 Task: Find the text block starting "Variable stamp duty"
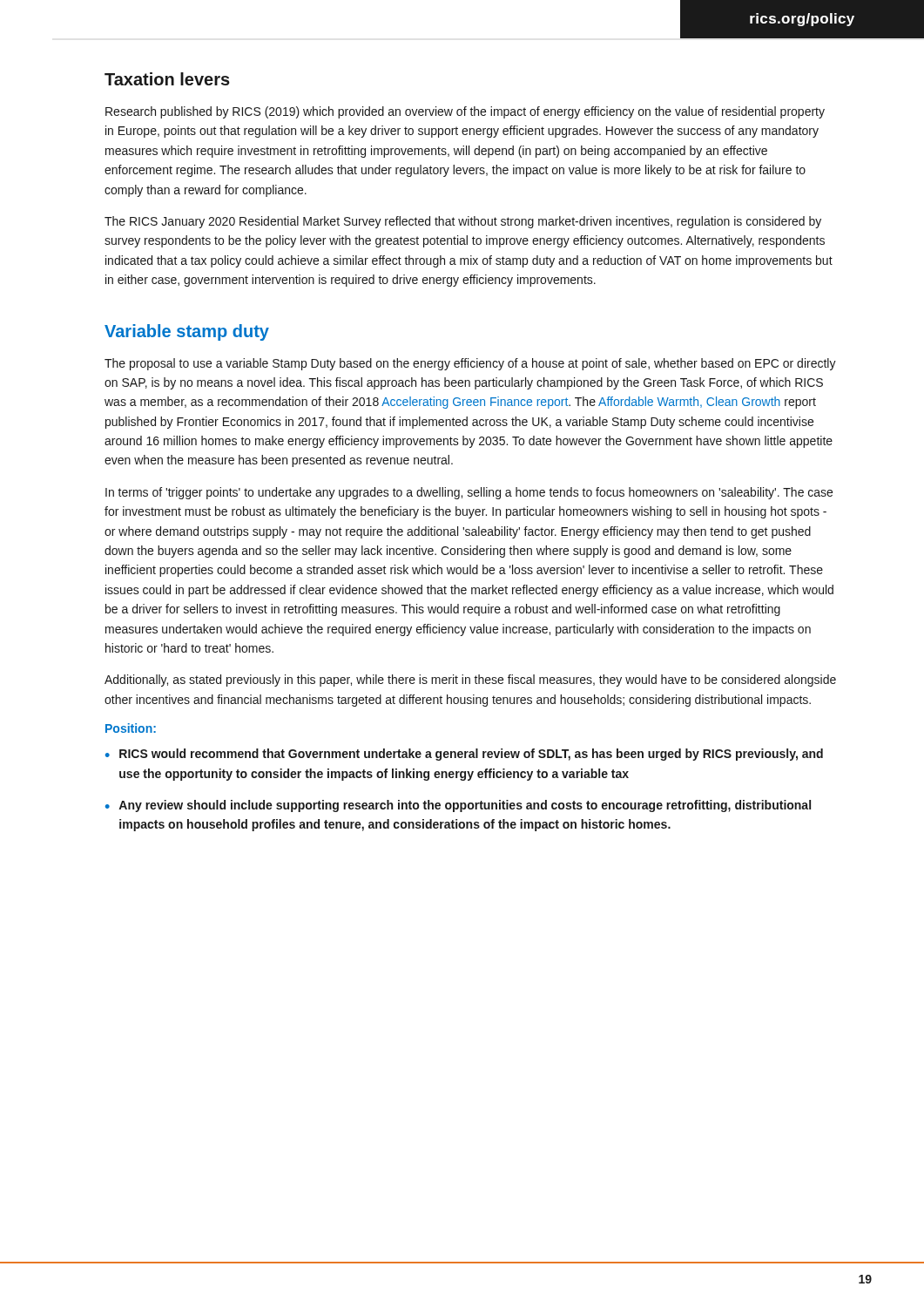pyautogui.click(x=187, y=331)
